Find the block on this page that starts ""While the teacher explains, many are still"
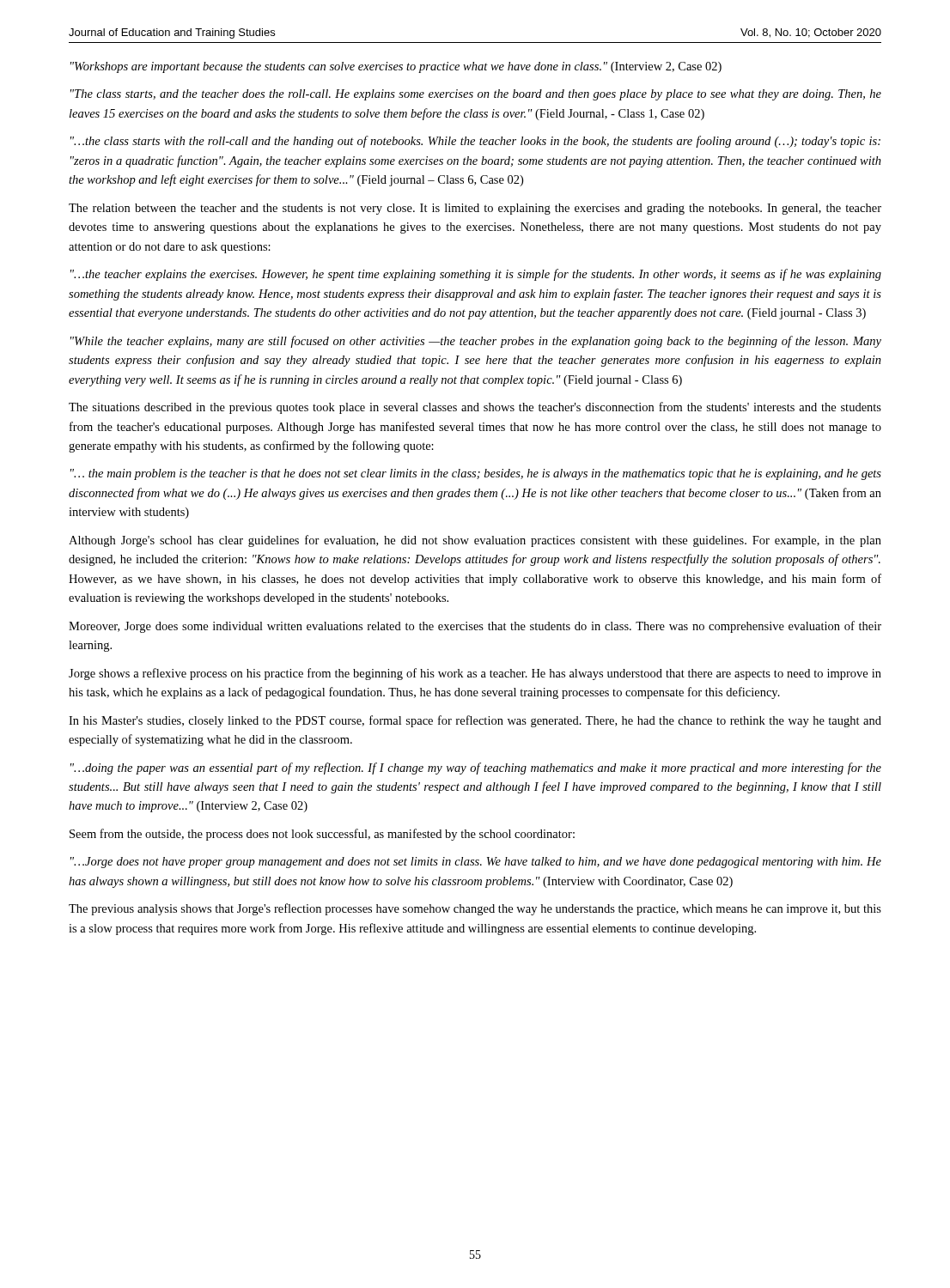950x1288 pixels. pyautogui.click(x=475, y=360)
